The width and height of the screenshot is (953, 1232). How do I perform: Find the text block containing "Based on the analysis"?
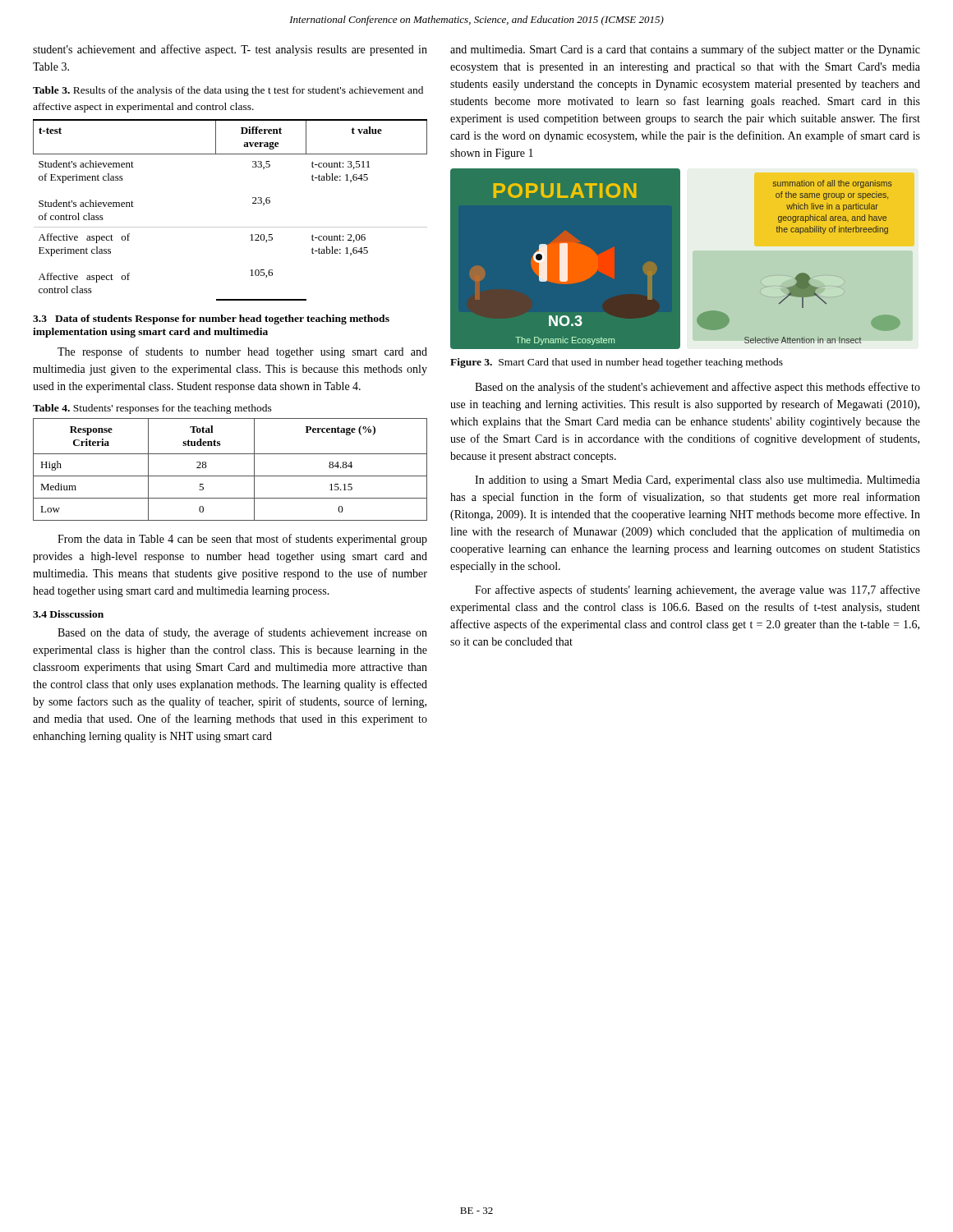(685, 422)
